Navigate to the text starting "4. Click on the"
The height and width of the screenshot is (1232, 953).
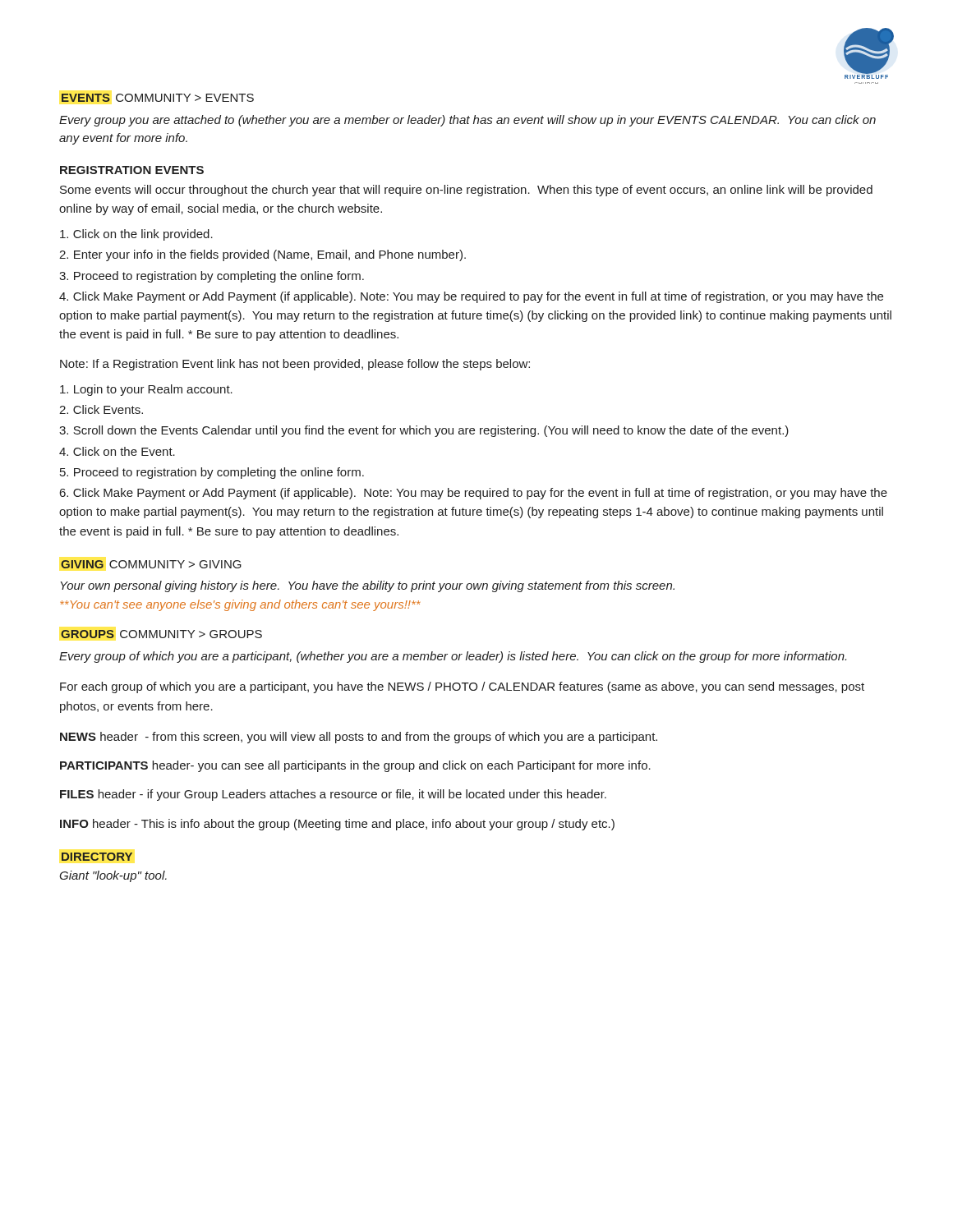pyautogui.click(x=117, y=451)
